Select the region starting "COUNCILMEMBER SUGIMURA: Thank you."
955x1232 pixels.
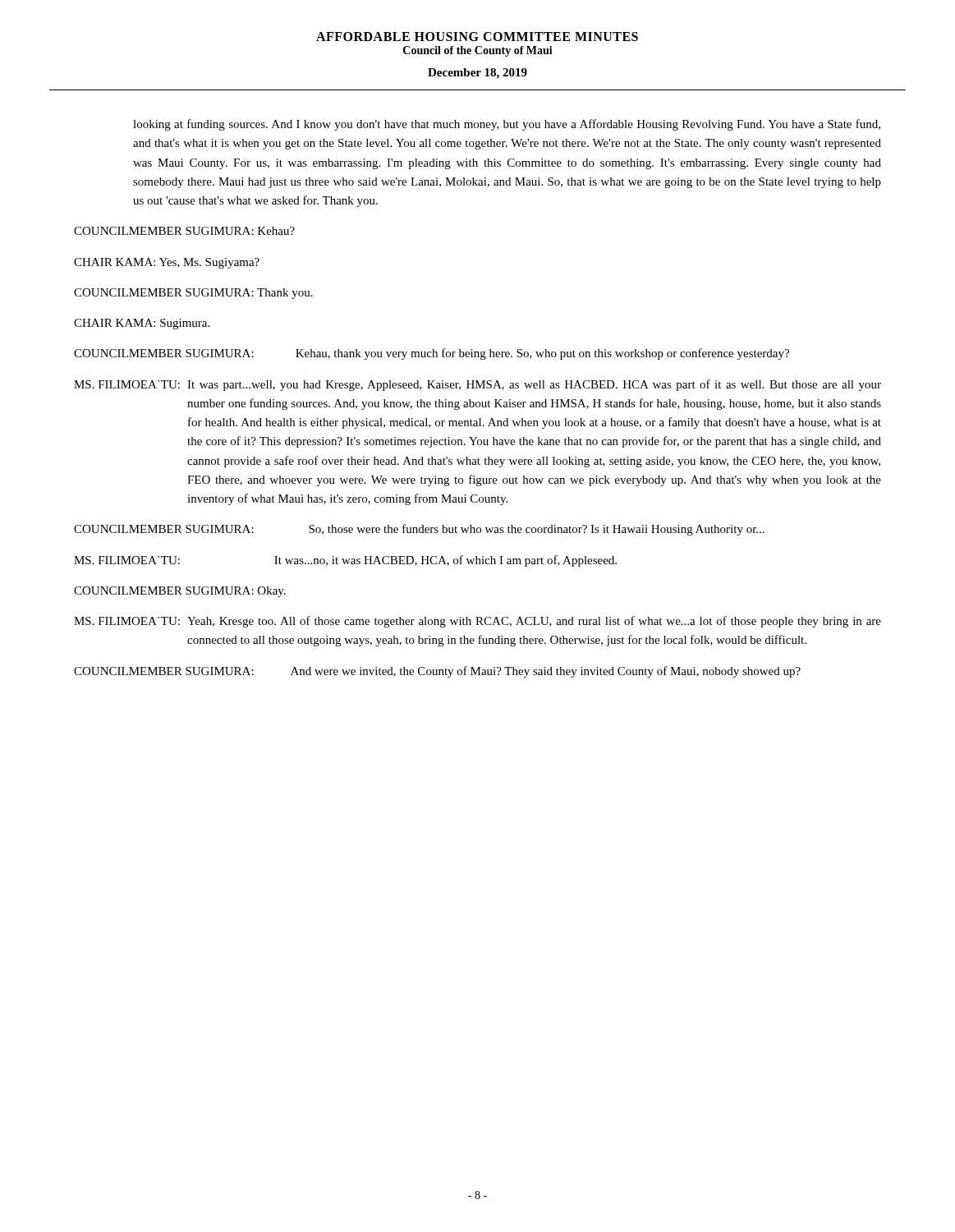(x=194, y=292)
